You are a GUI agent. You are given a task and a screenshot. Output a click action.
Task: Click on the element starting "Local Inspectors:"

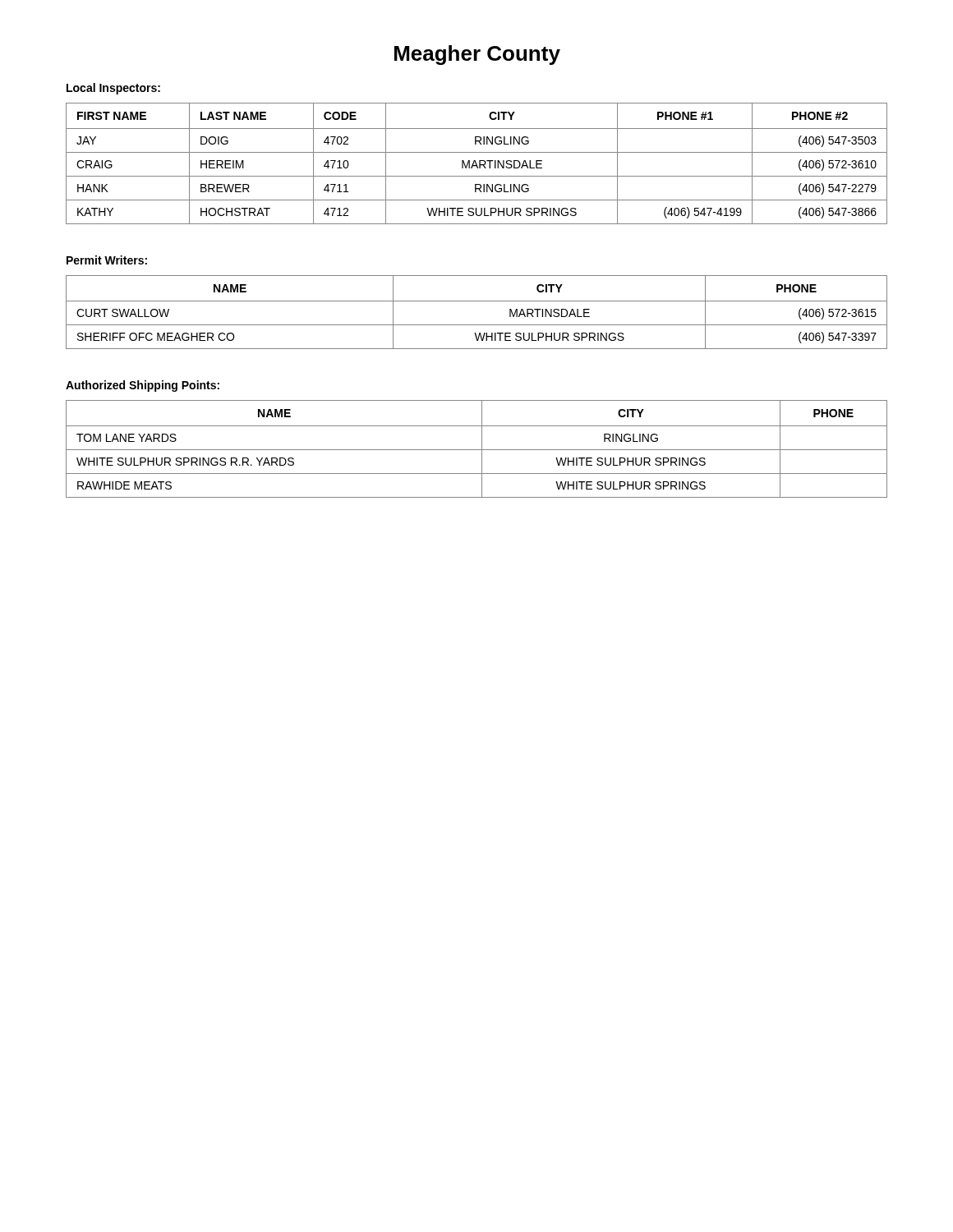coord(113,88)
